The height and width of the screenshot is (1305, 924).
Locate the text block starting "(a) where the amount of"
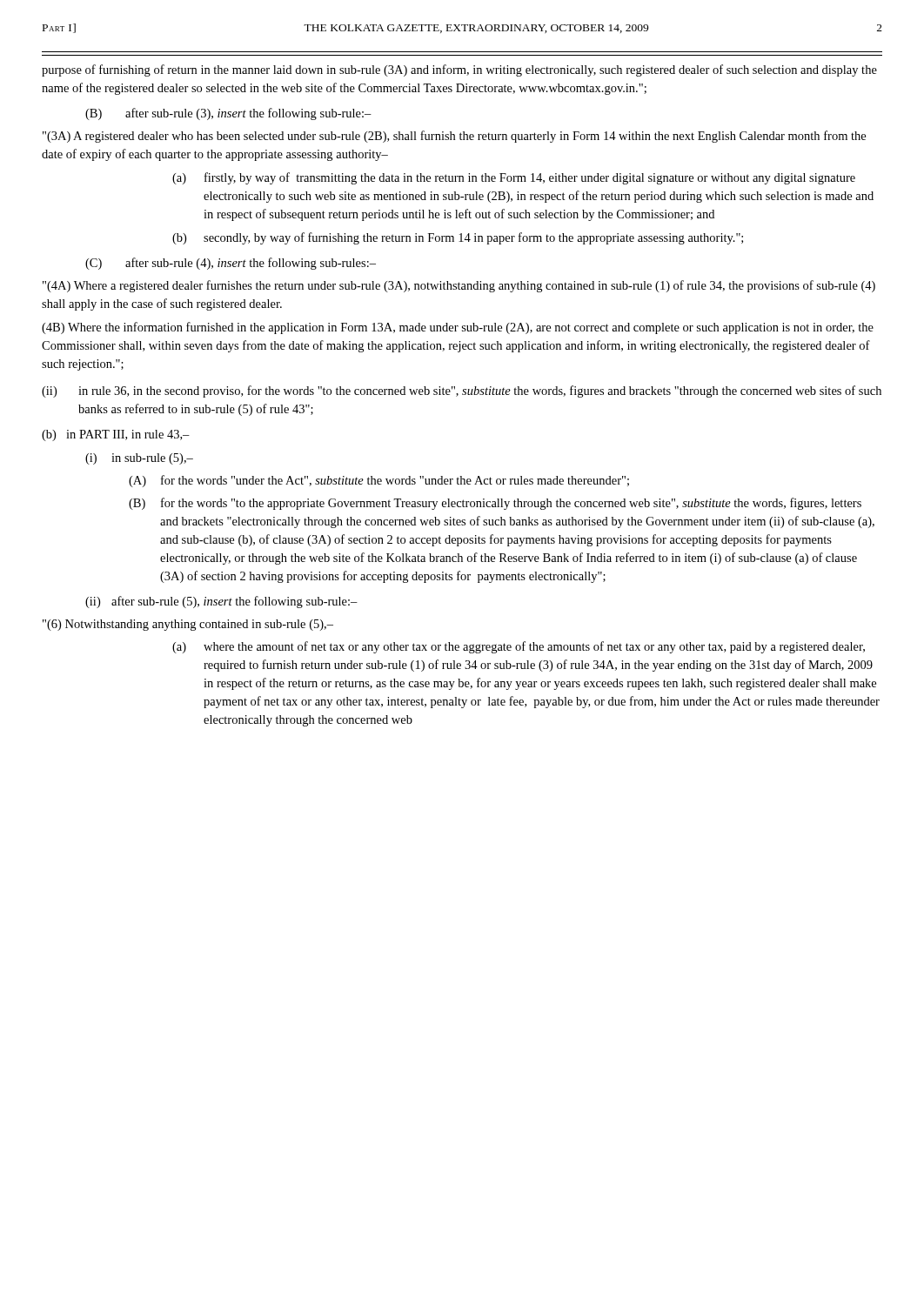click(x=527, y=684)
